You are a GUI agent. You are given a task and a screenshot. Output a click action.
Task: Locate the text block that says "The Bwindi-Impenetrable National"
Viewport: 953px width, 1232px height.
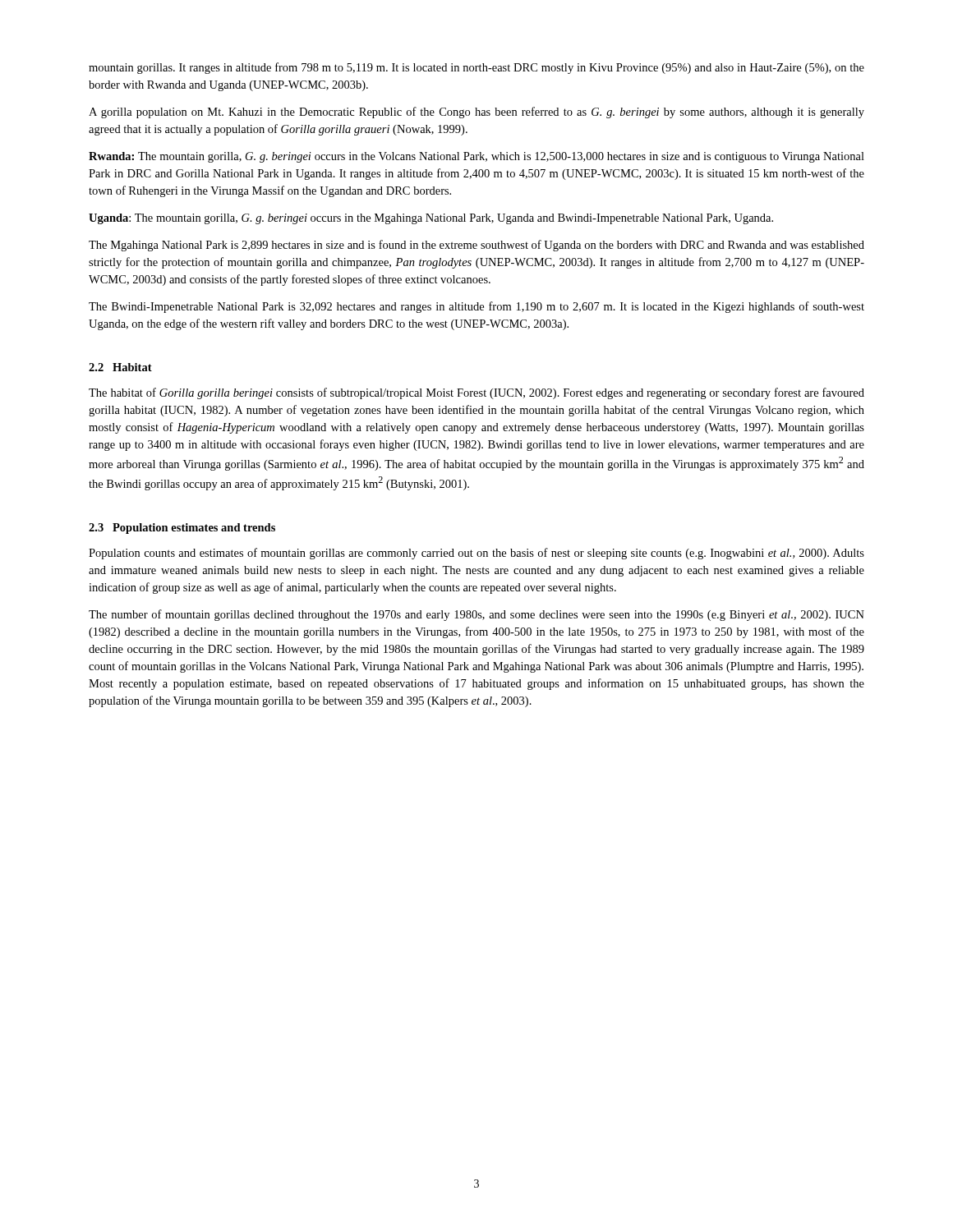click(x=476, y=316)
